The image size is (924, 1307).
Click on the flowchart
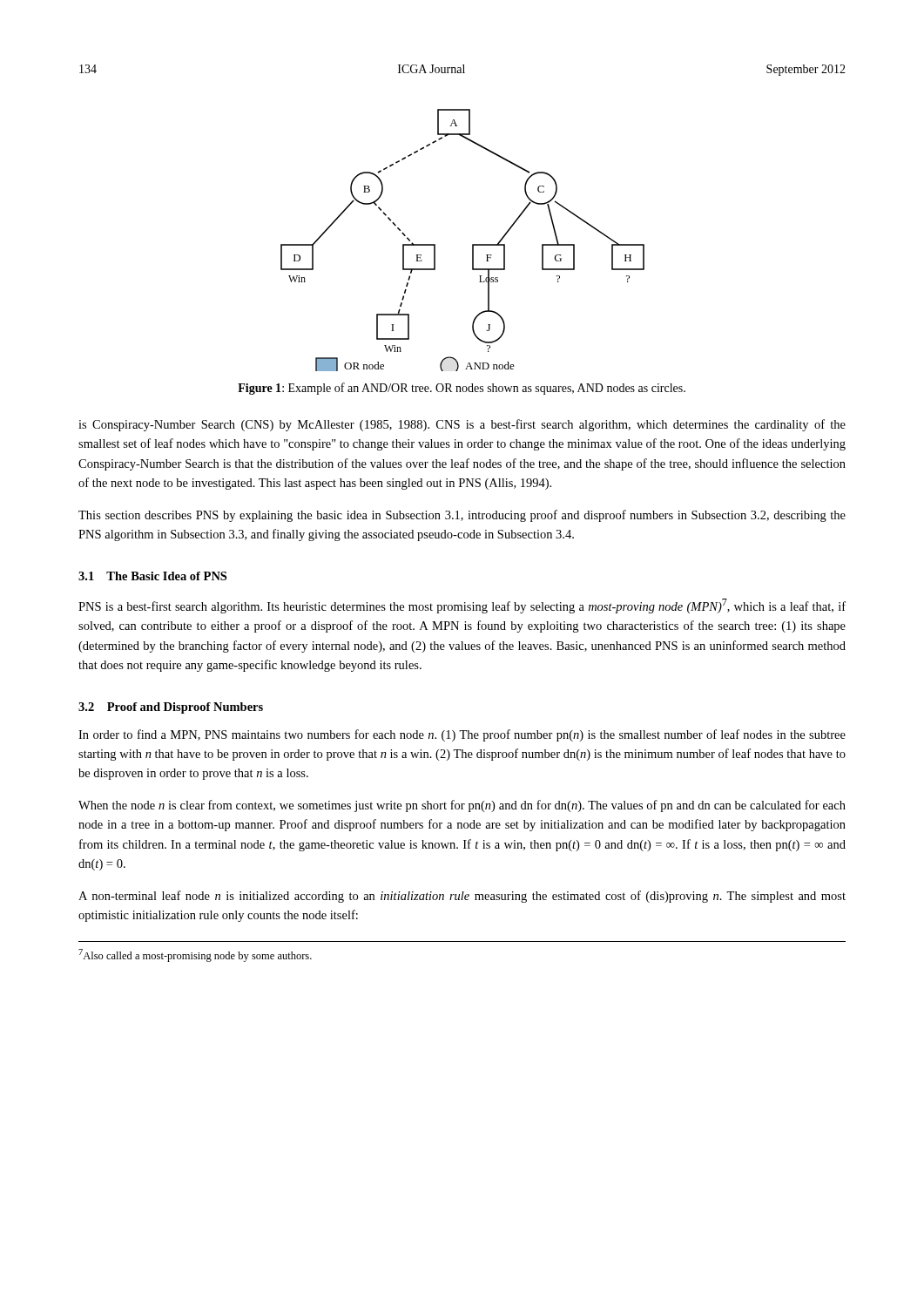point(462,238)
